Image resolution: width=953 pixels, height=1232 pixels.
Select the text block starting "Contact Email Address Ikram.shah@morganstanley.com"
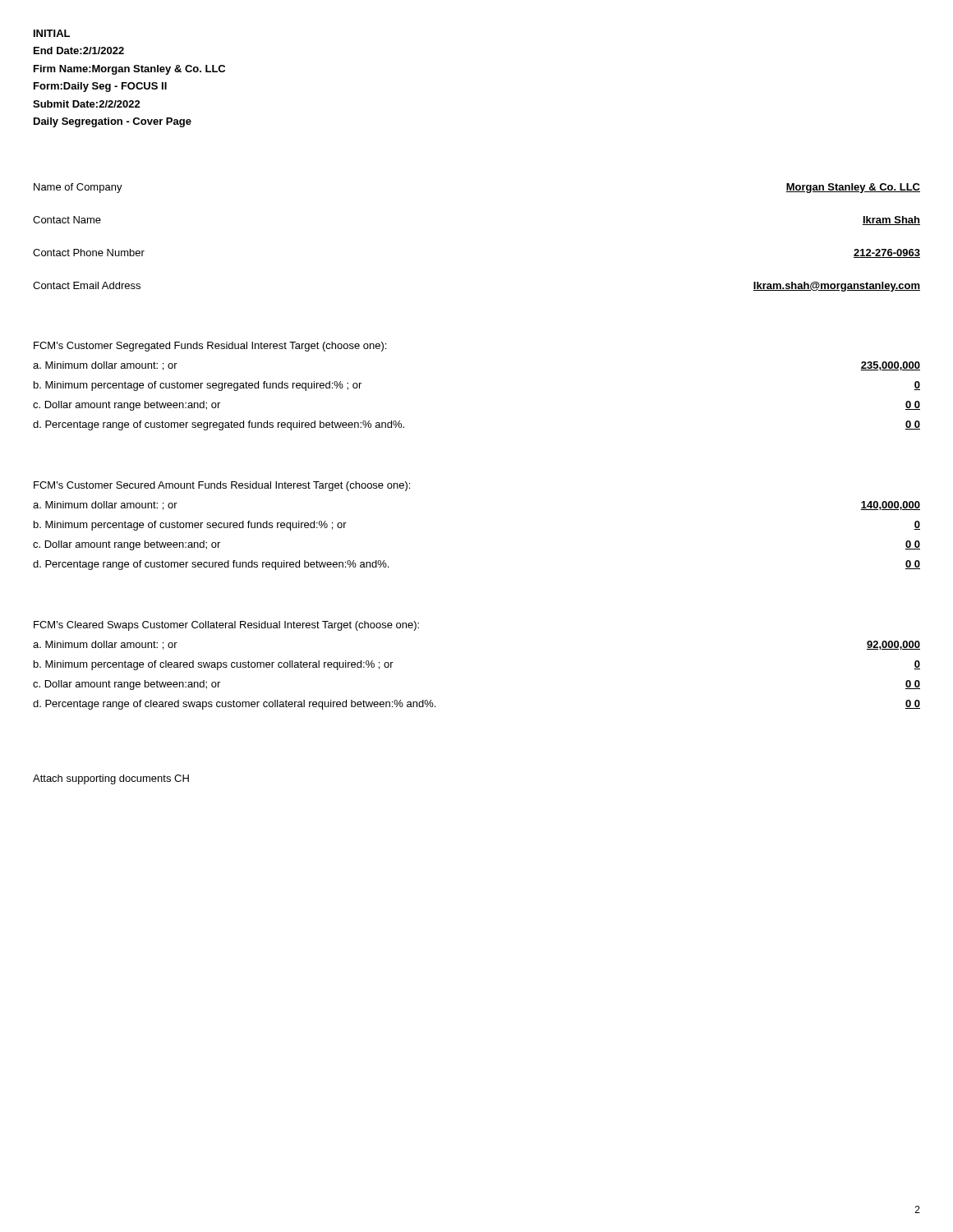(x=84, y=286)
